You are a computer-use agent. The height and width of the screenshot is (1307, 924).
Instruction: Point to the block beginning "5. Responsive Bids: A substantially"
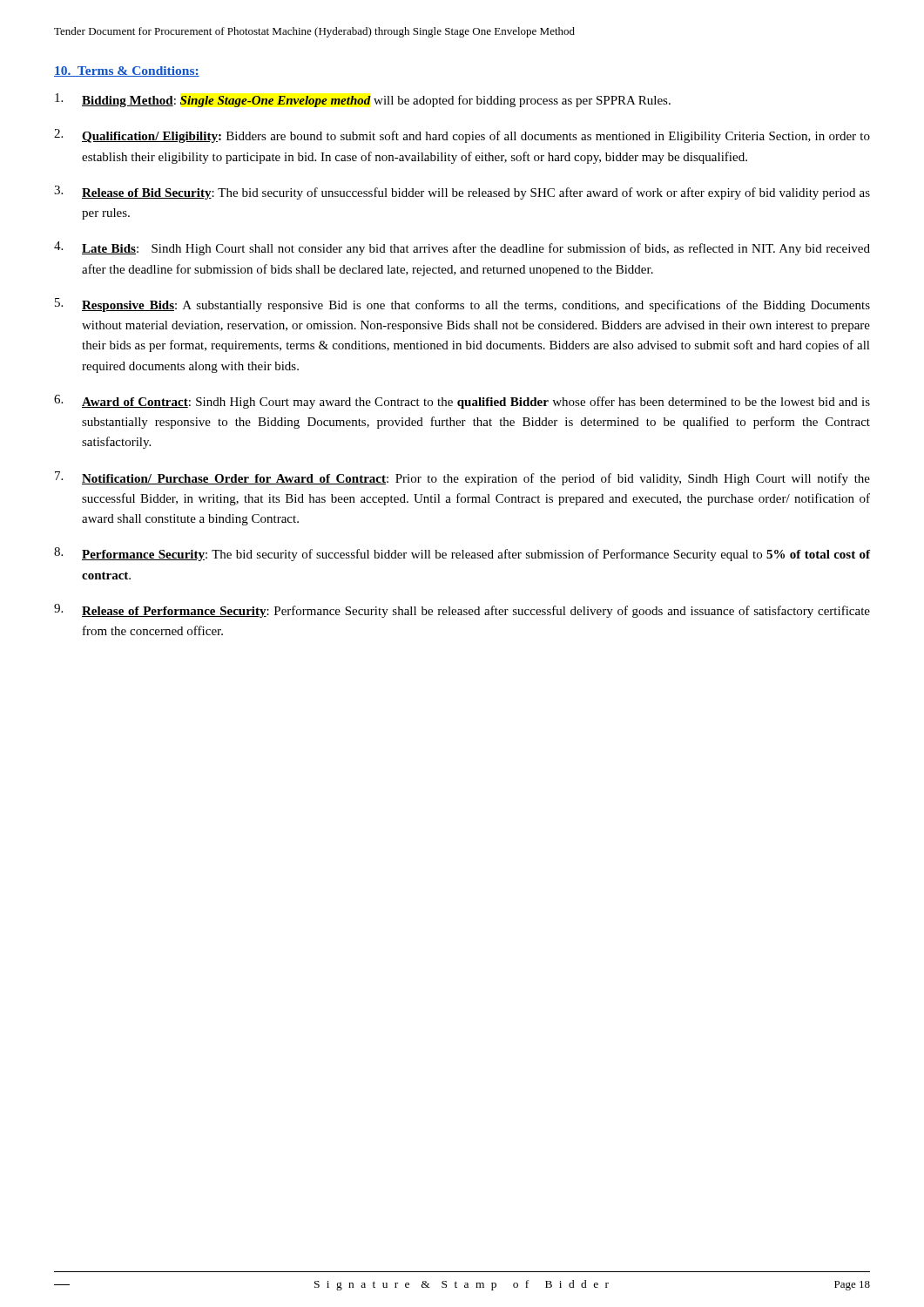(x=462, y=336)
